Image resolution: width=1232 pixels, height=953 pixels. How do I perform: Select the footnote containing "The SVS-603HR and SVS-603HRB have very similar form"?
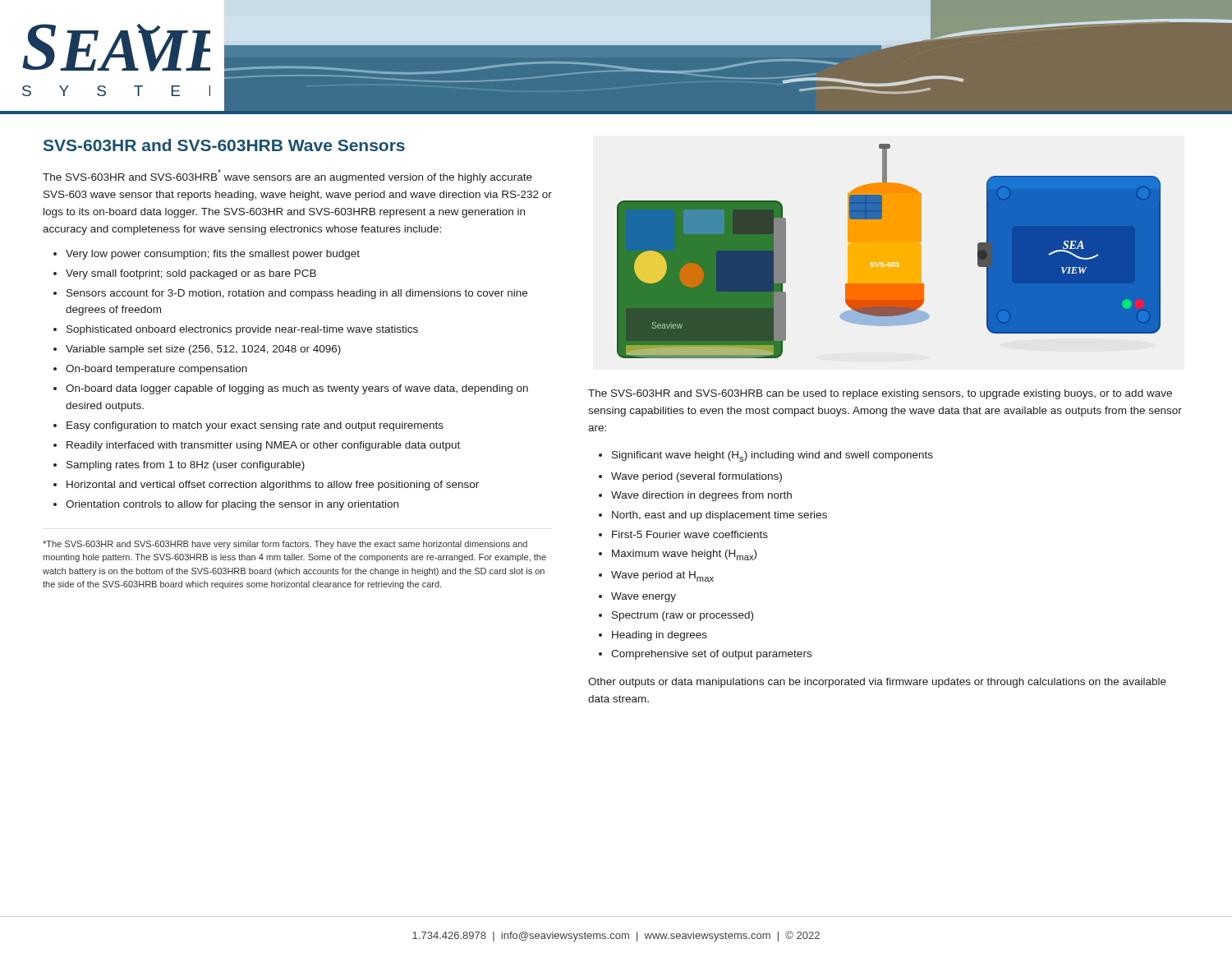(x=295, y=564)
